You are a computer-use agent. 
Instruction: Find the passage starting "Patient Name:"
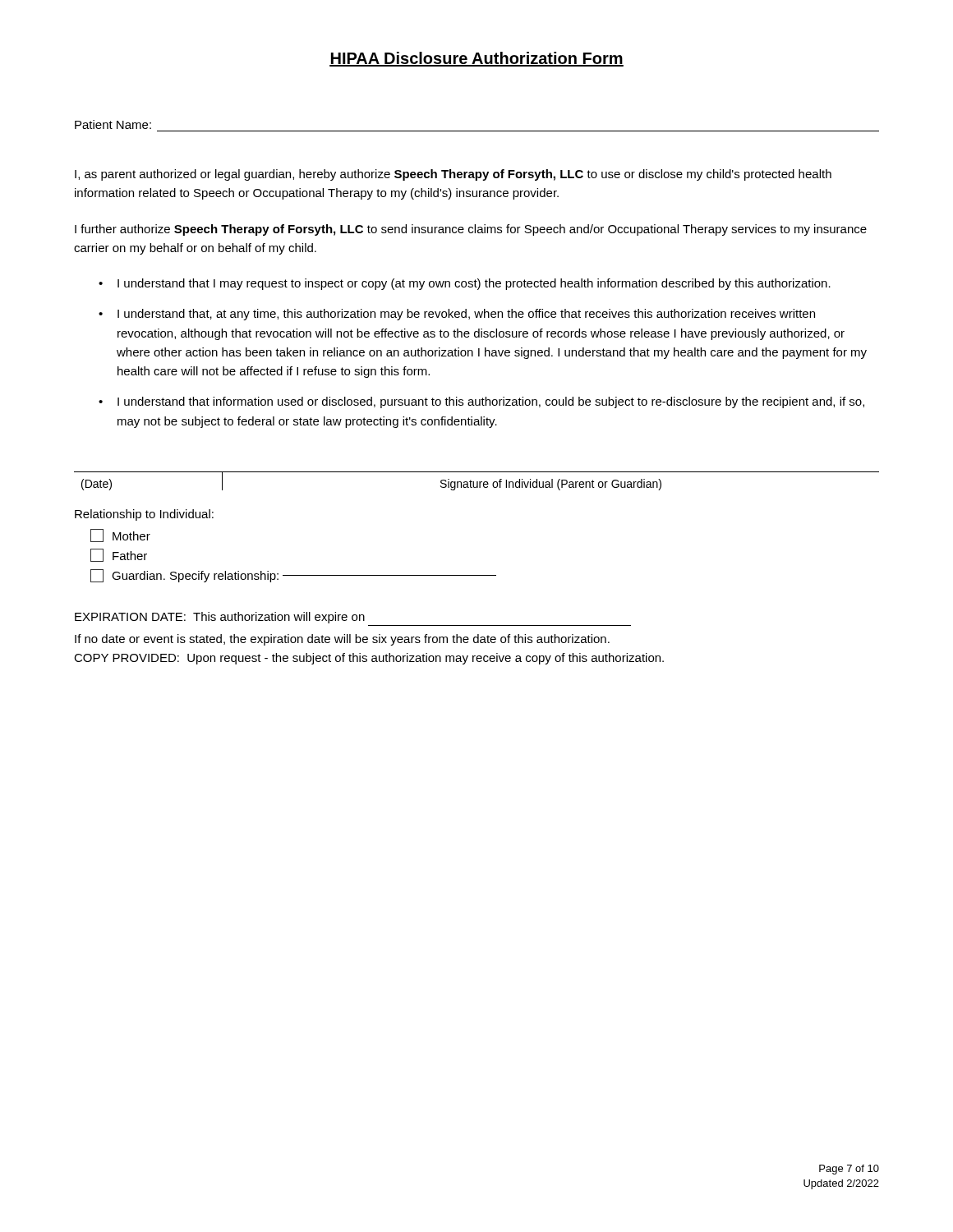(476, 124)
